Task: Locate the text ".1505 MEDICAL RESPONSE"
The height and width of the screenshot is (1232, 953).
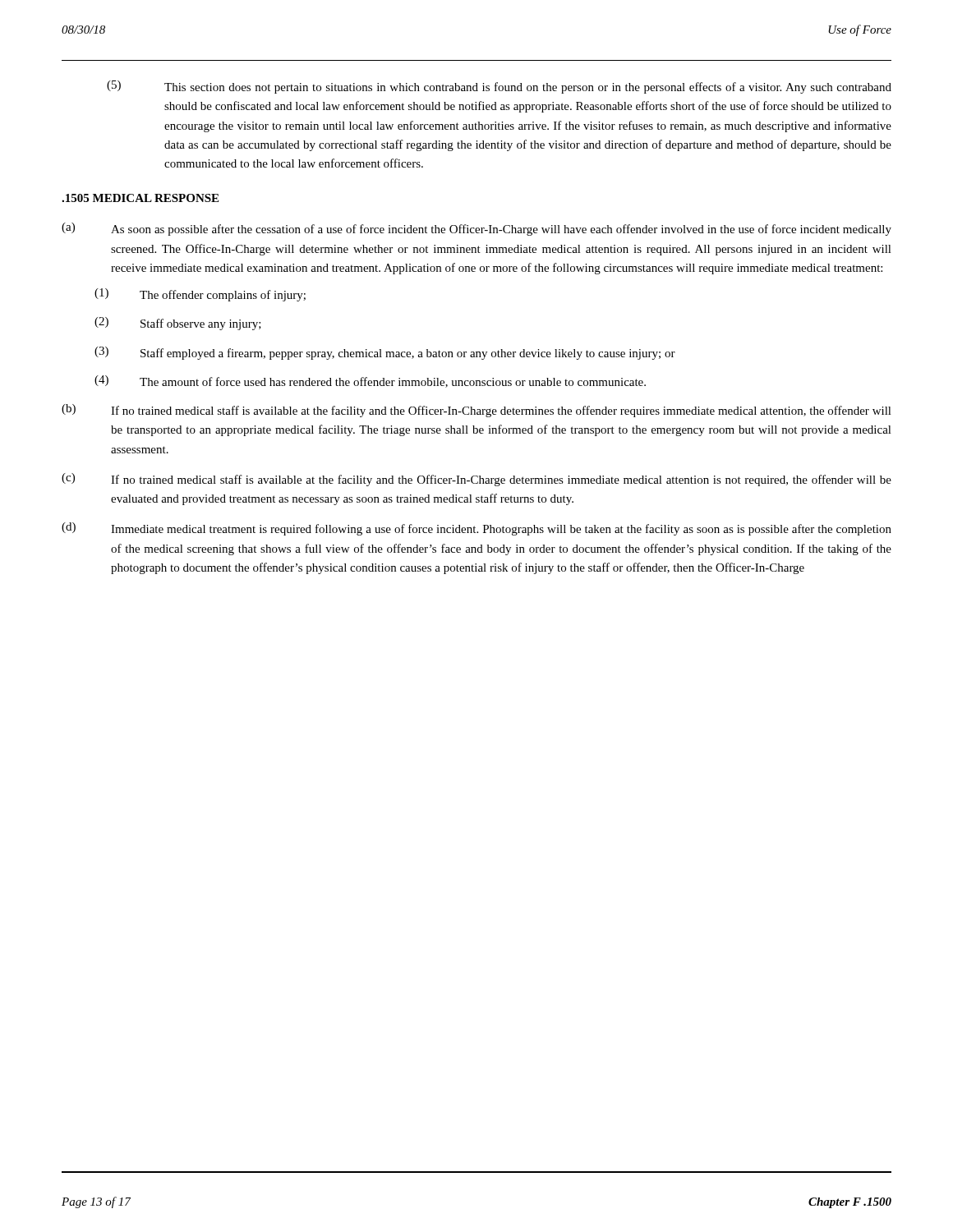Action: pos(141,198)
